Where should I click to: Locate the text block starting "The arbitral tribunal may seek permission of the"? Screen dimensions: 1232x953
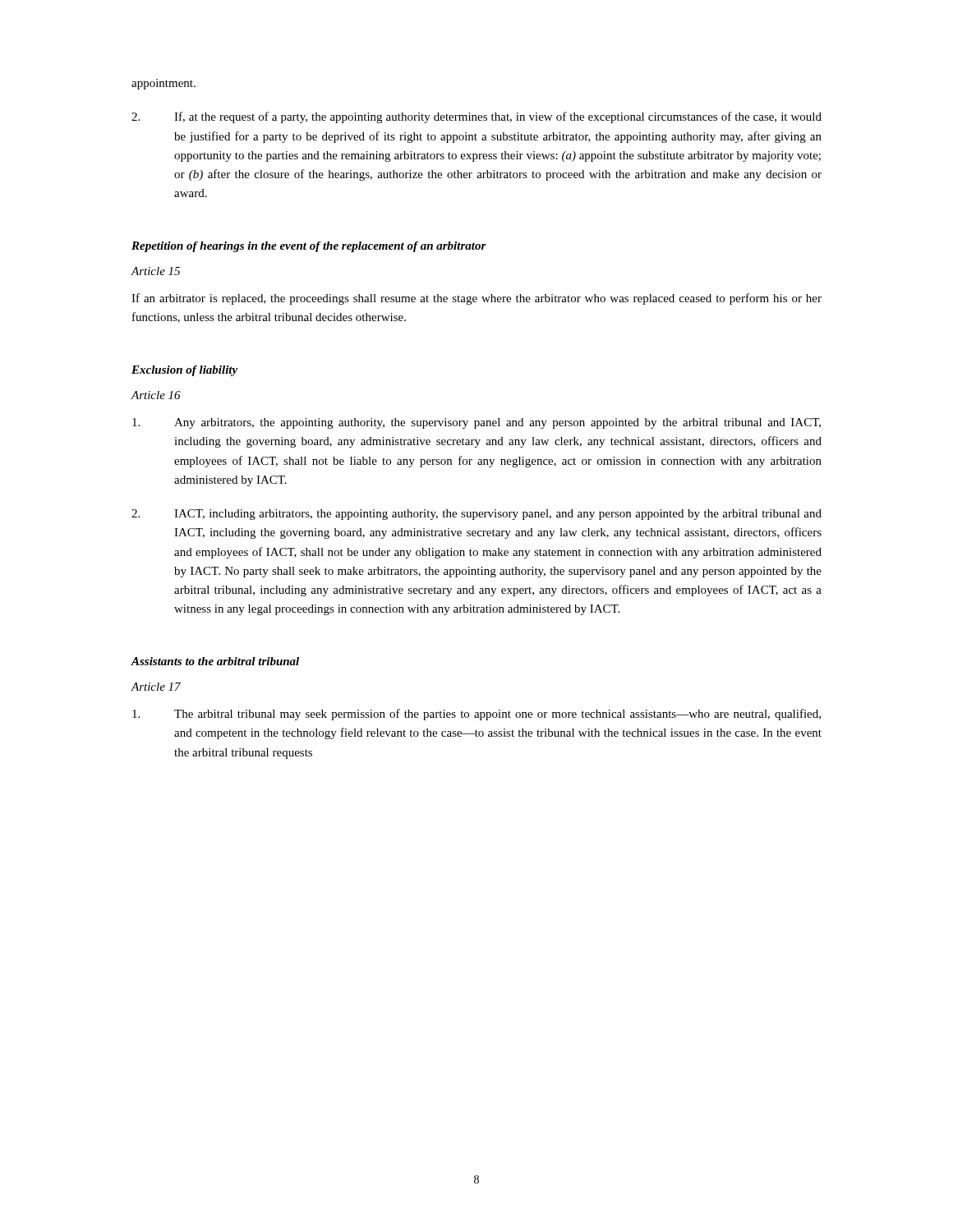pos(476,733)
